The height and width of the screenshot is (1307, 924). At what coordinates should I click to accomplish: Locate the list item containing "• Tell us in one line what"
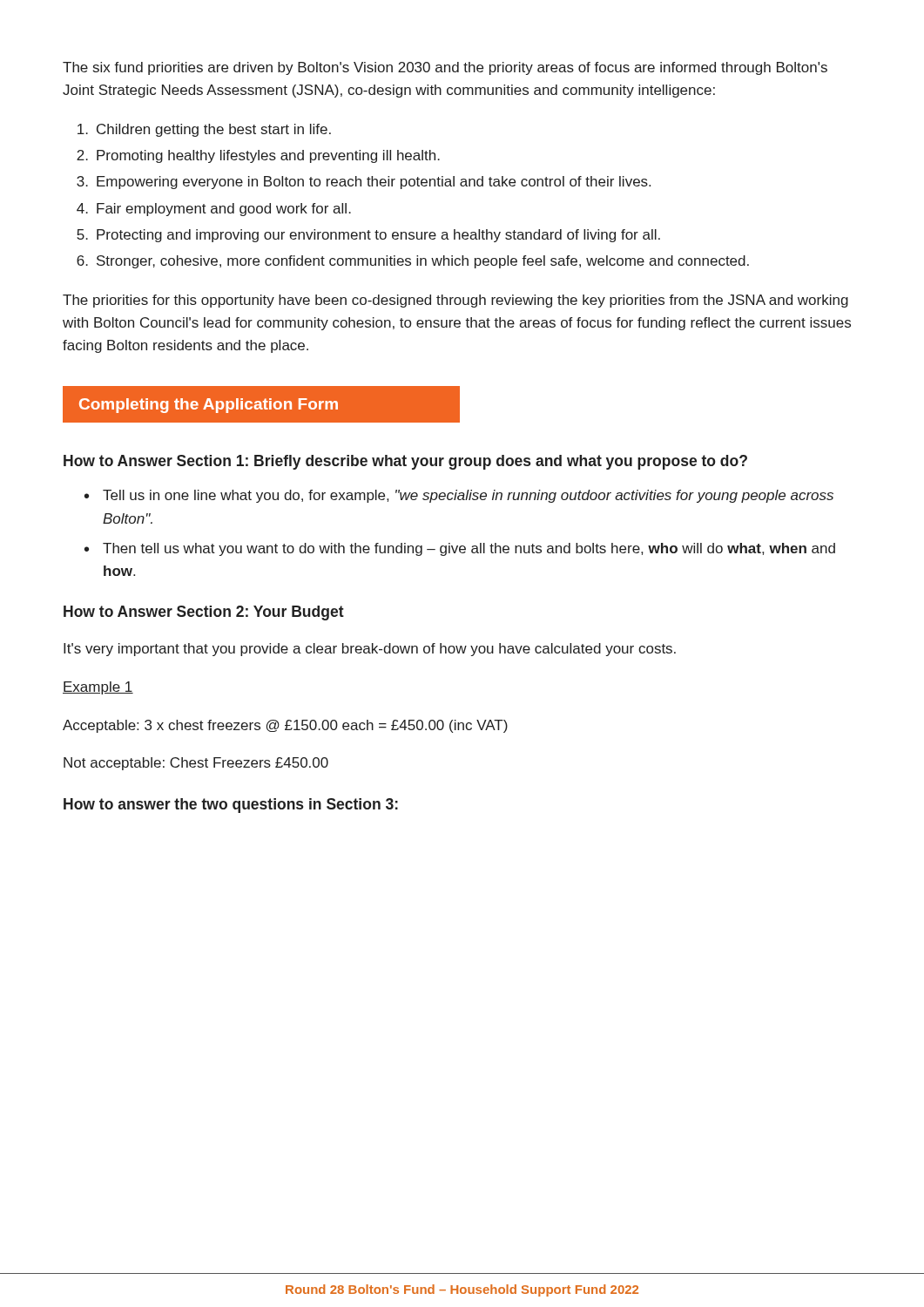pyautogui.click(x=472, y=508)
